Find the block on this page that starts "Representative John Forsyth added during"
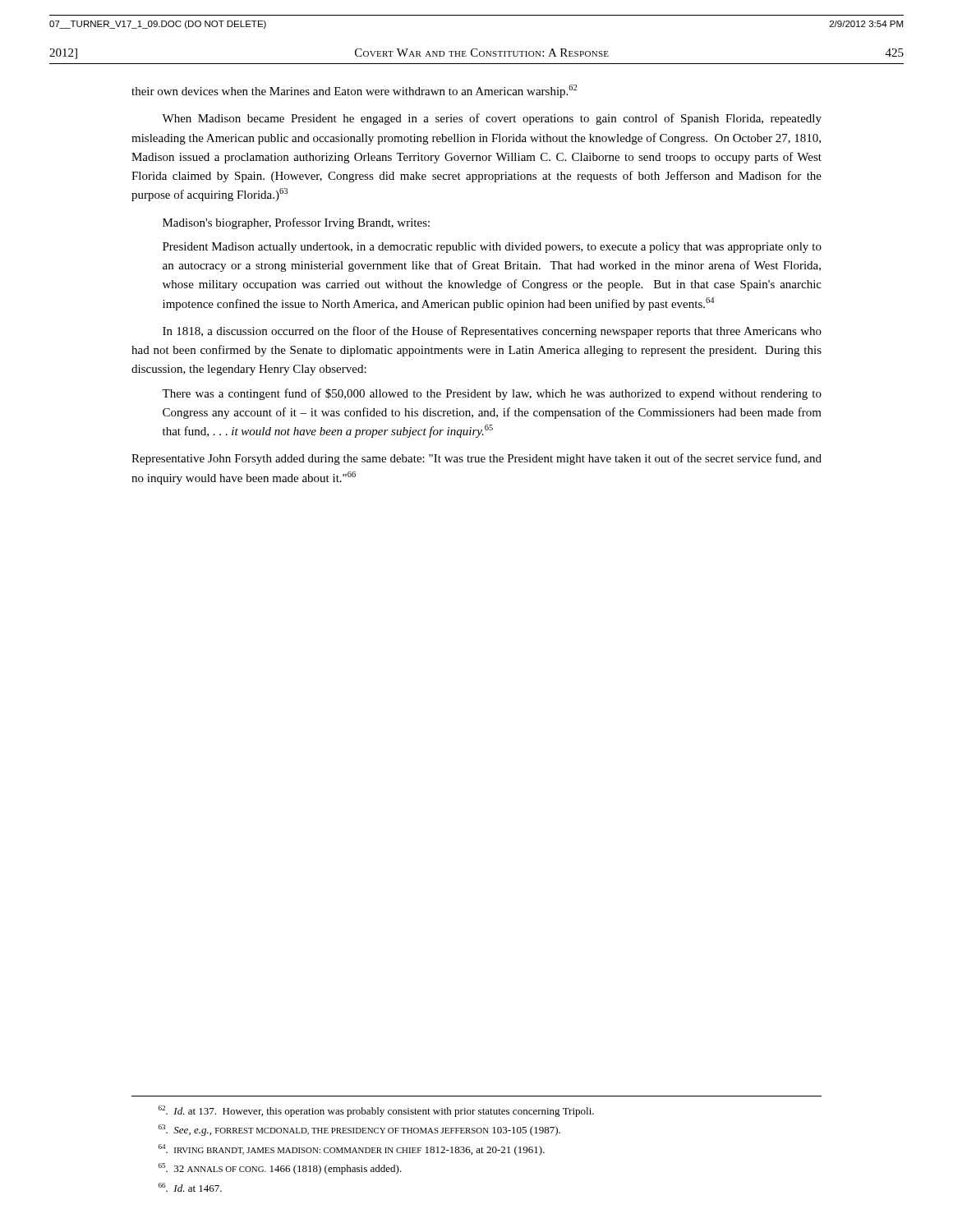This screenshot has width=953, height=1232. 476,469
